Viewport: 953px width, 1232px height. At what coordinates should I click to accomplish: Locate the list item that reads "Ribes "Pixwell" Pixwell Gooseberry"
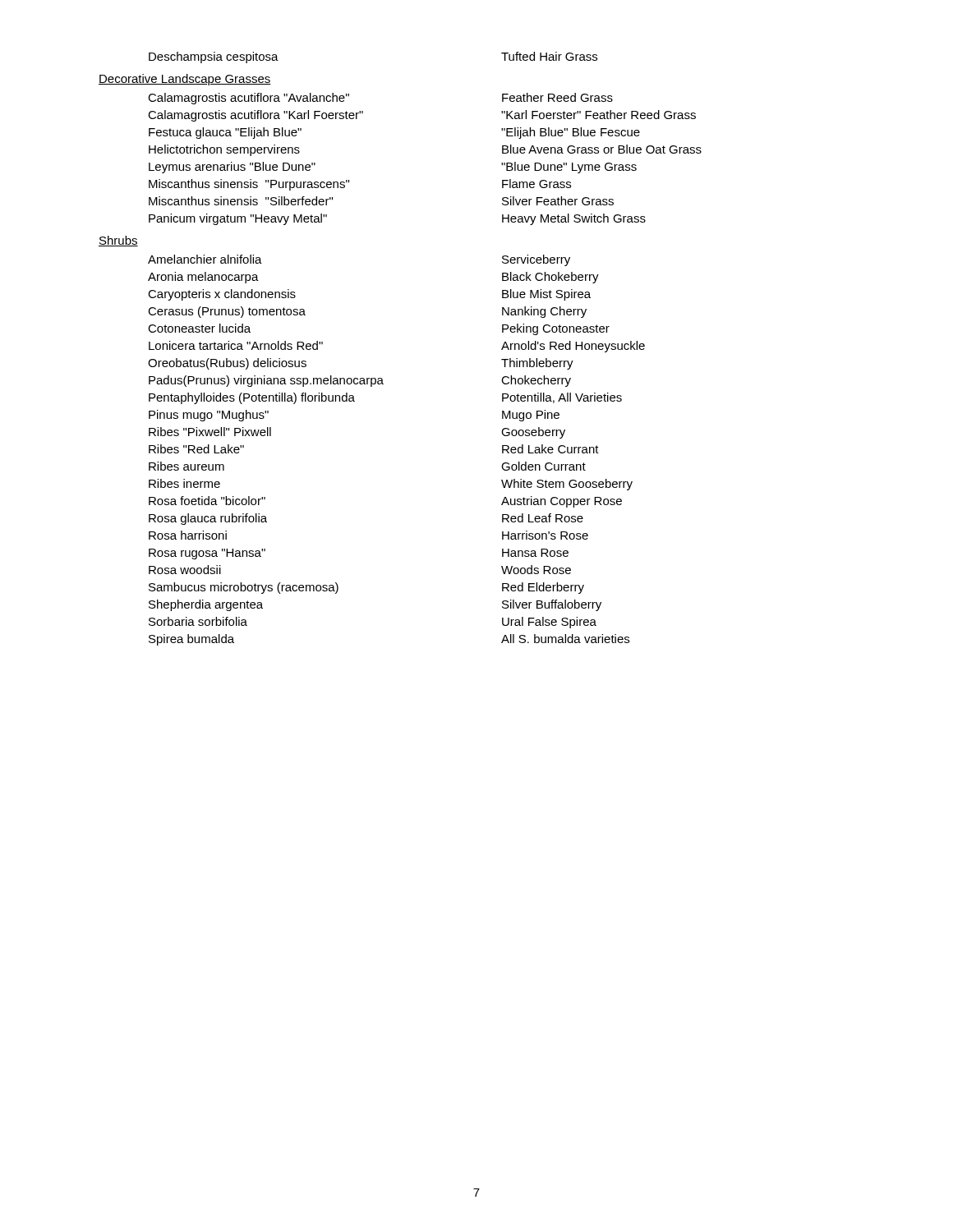208,432
